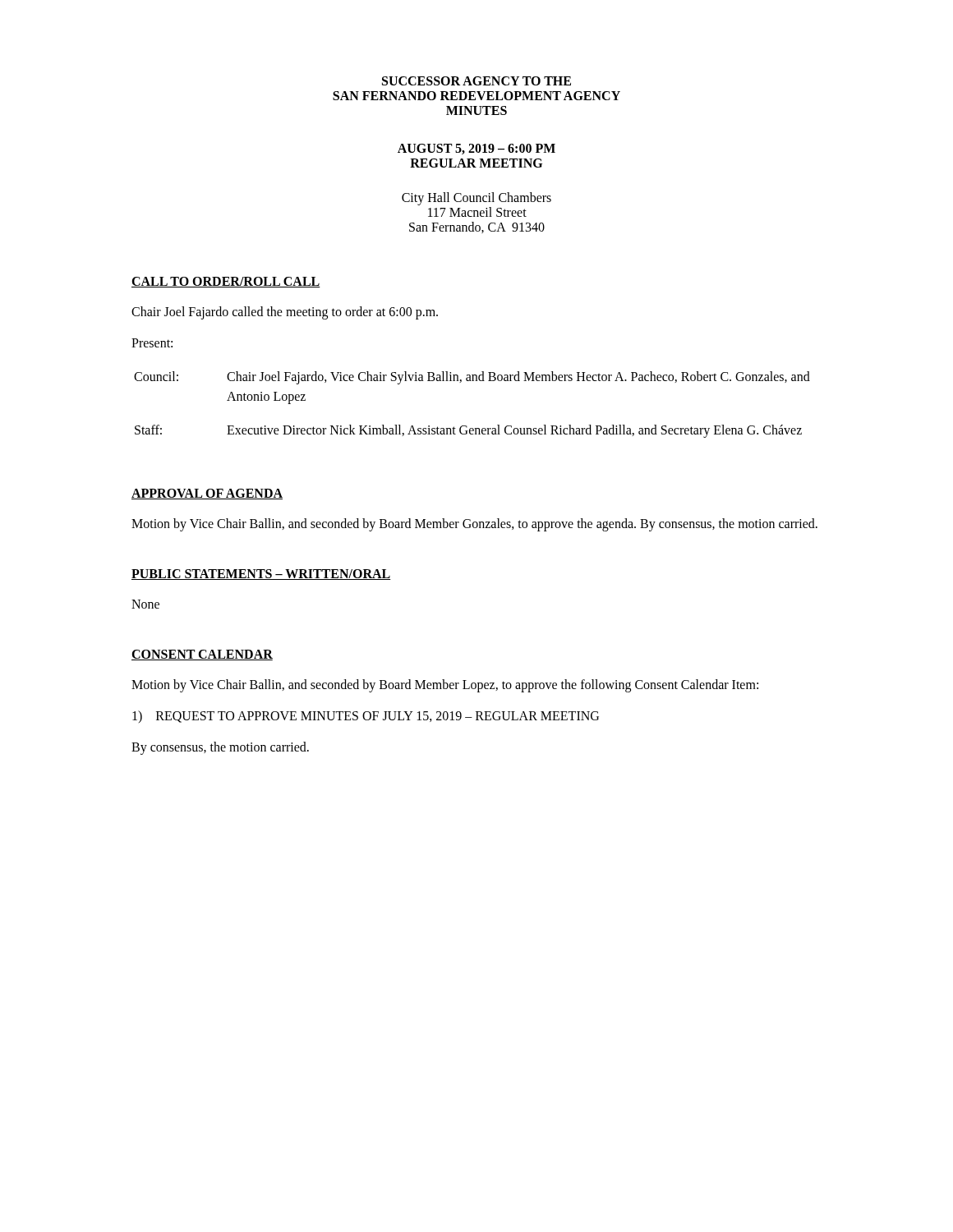Point to the text starting "By consensus, the motion carried."

click(x=221, y=747)
